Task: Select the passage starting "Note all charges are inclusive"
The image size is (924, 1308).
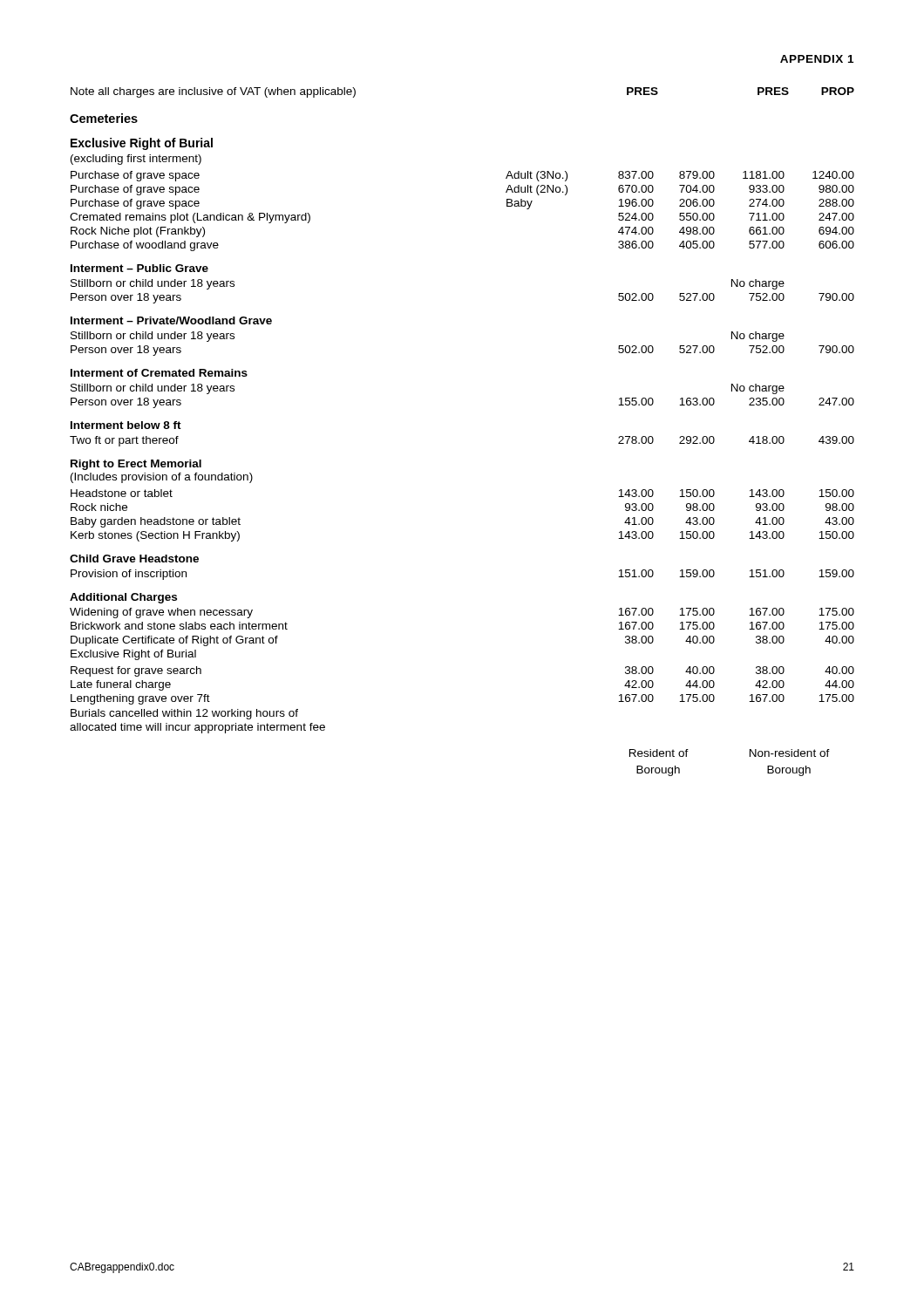Action: [210, 92]
